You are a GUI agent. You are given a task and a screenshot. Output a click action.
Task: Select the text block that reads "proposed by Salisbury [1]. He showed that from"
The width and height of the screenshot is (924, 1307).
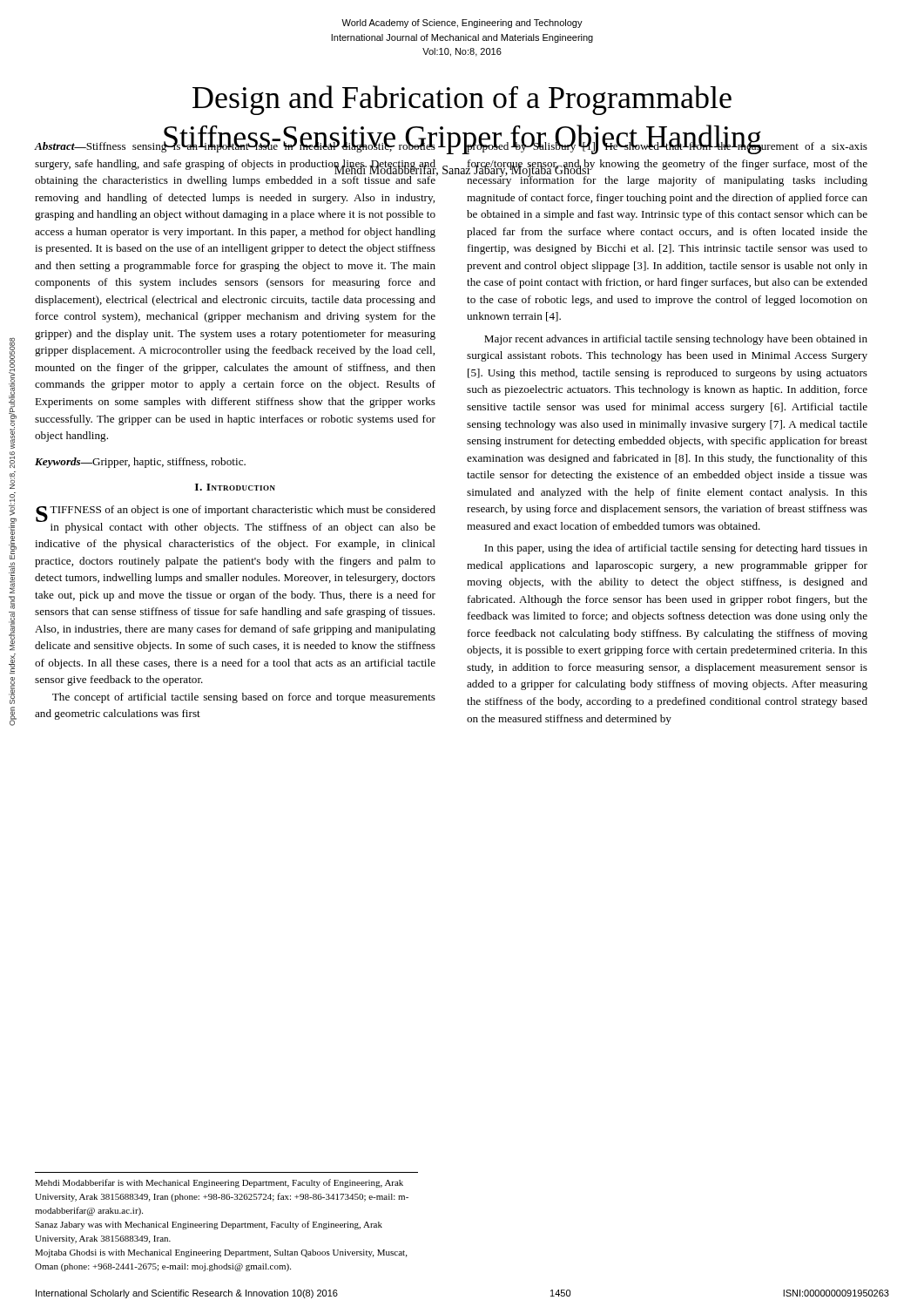(x=667, y=231)
